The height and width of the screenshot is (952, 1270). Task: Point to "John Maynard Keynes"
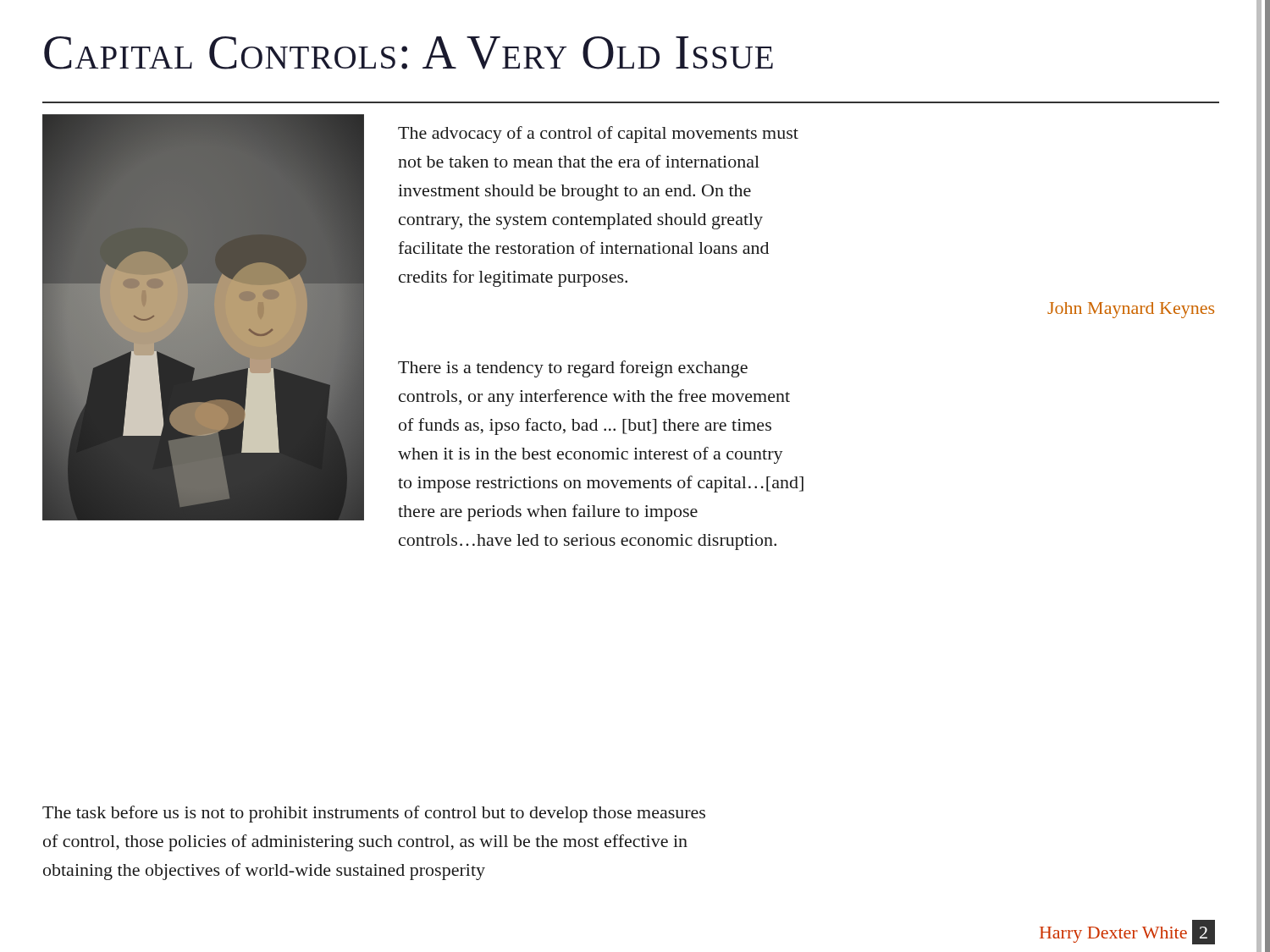(1131, 307)
